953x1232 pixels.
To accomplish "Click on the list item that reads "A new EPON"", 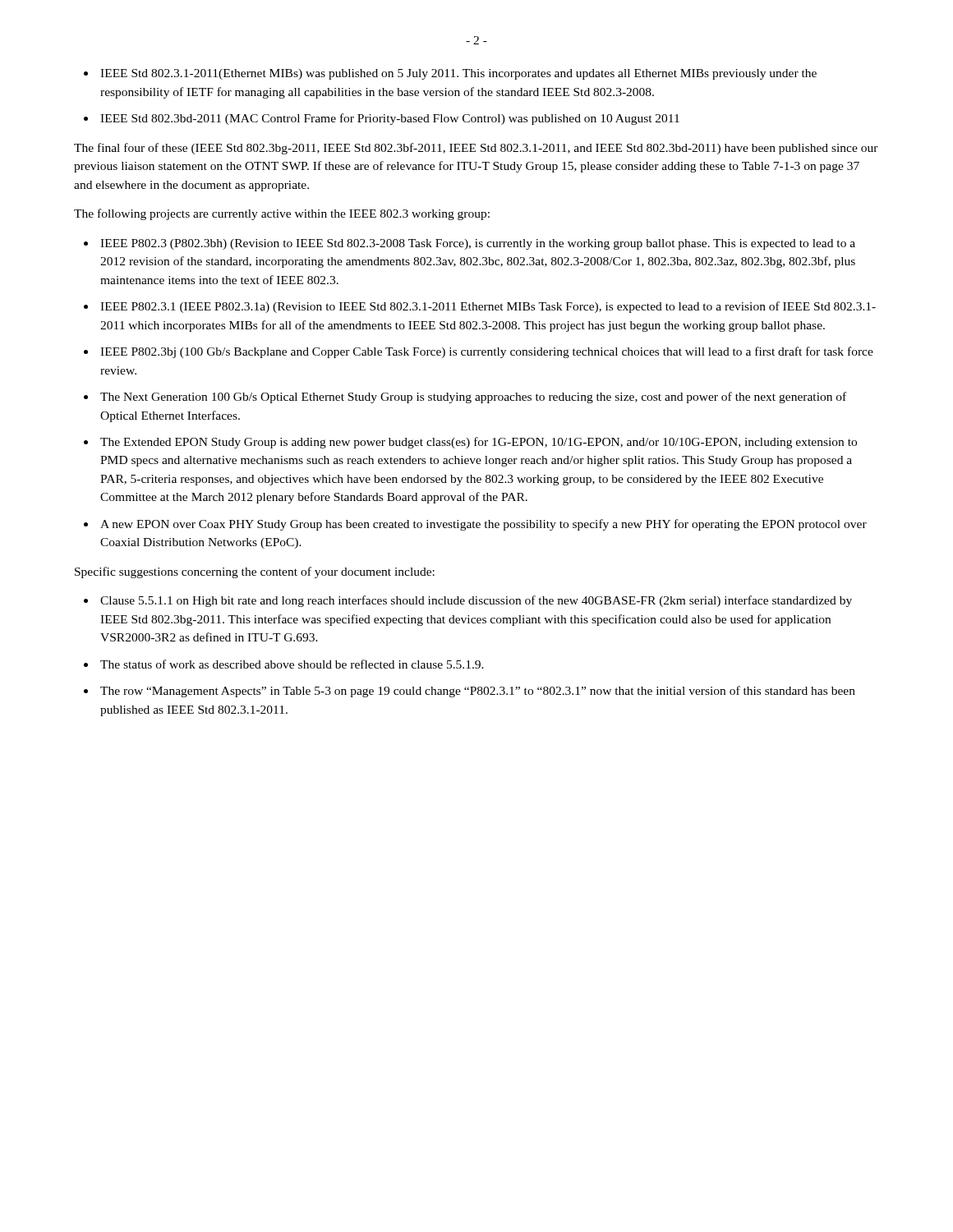I will coord(483,533).
